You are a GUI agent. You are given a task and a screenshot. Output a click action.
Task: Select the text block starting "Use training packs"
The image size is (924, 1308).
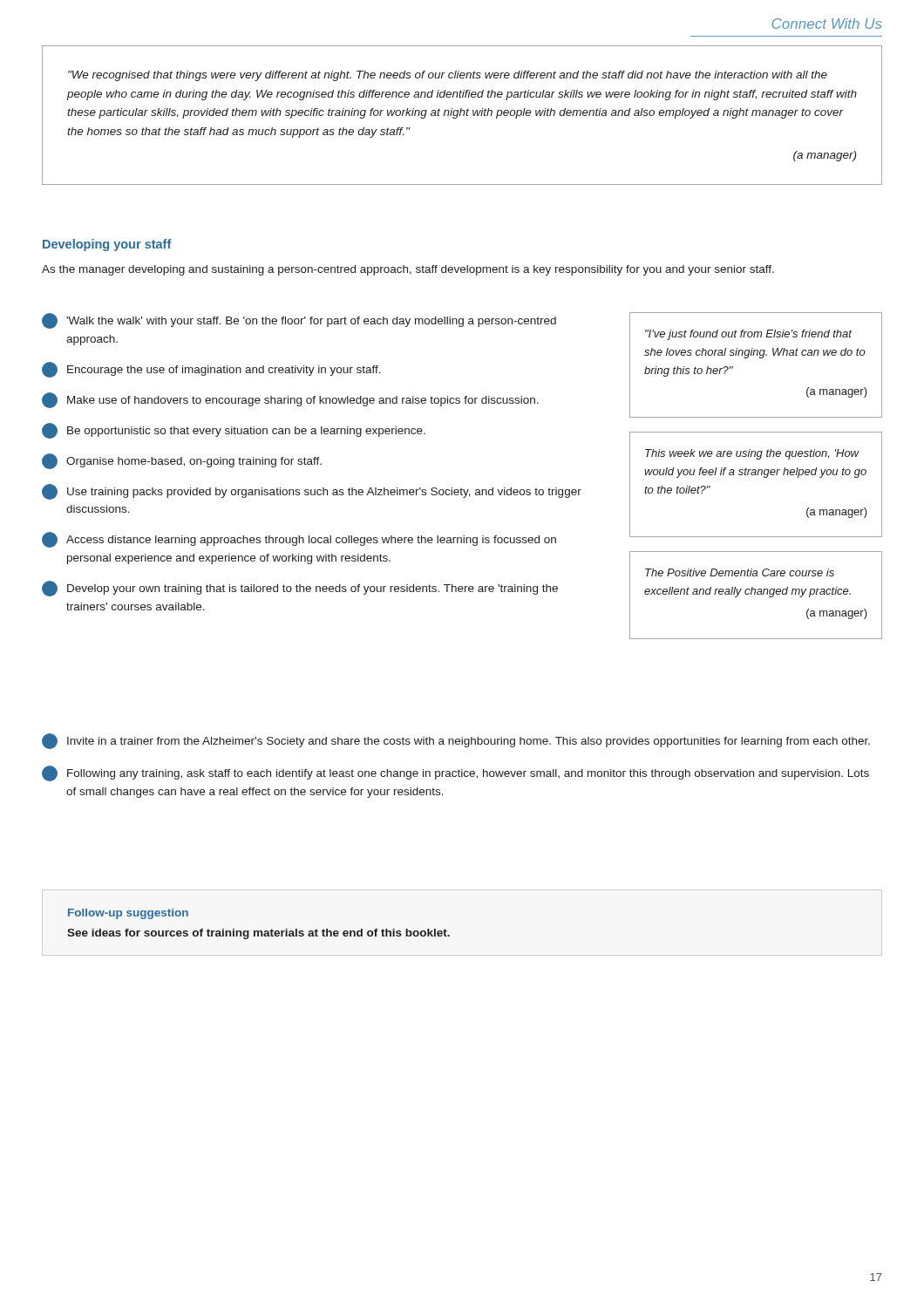(x=317, y=501)
